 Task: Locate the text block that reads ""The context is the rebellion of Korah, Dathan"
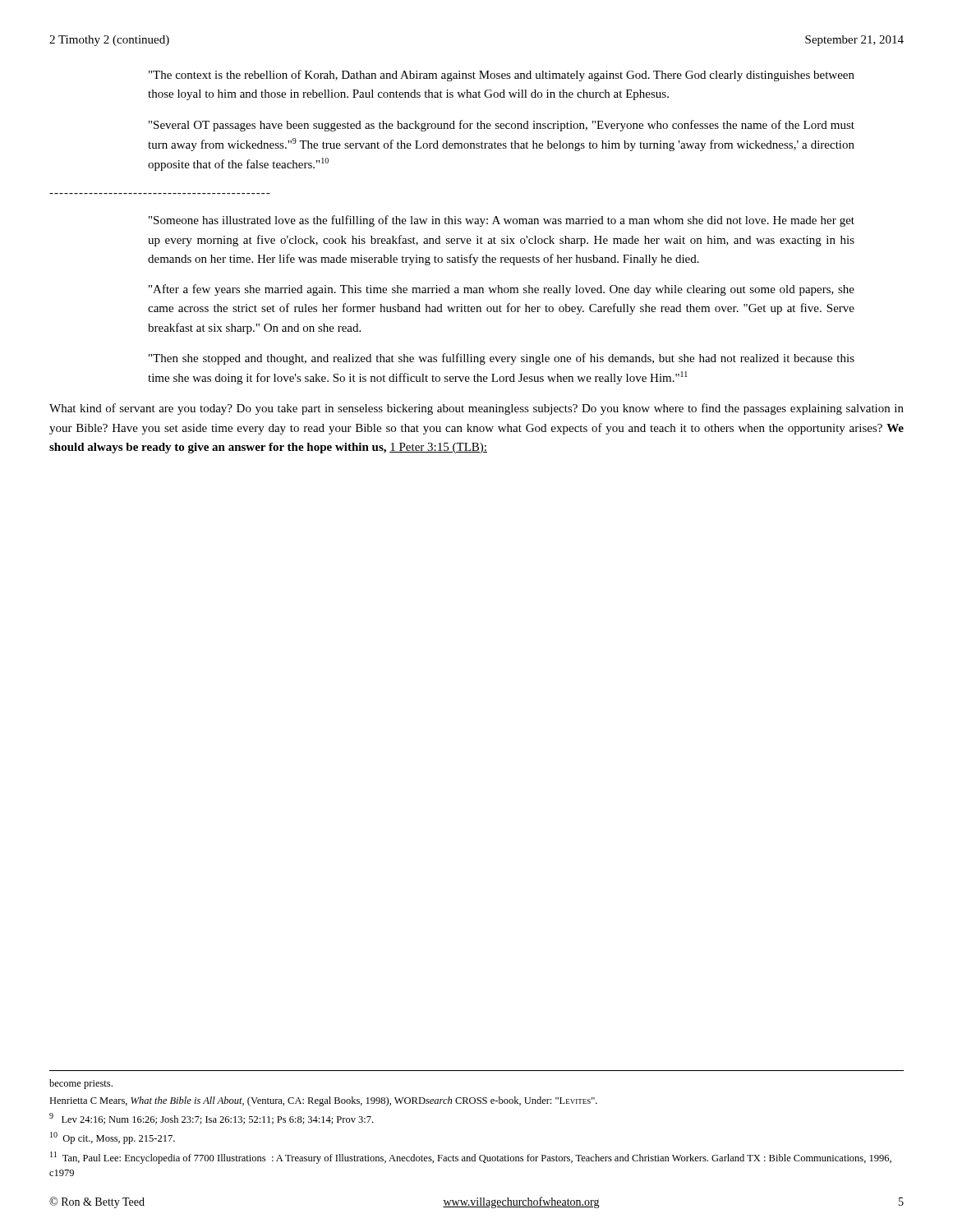501,84
